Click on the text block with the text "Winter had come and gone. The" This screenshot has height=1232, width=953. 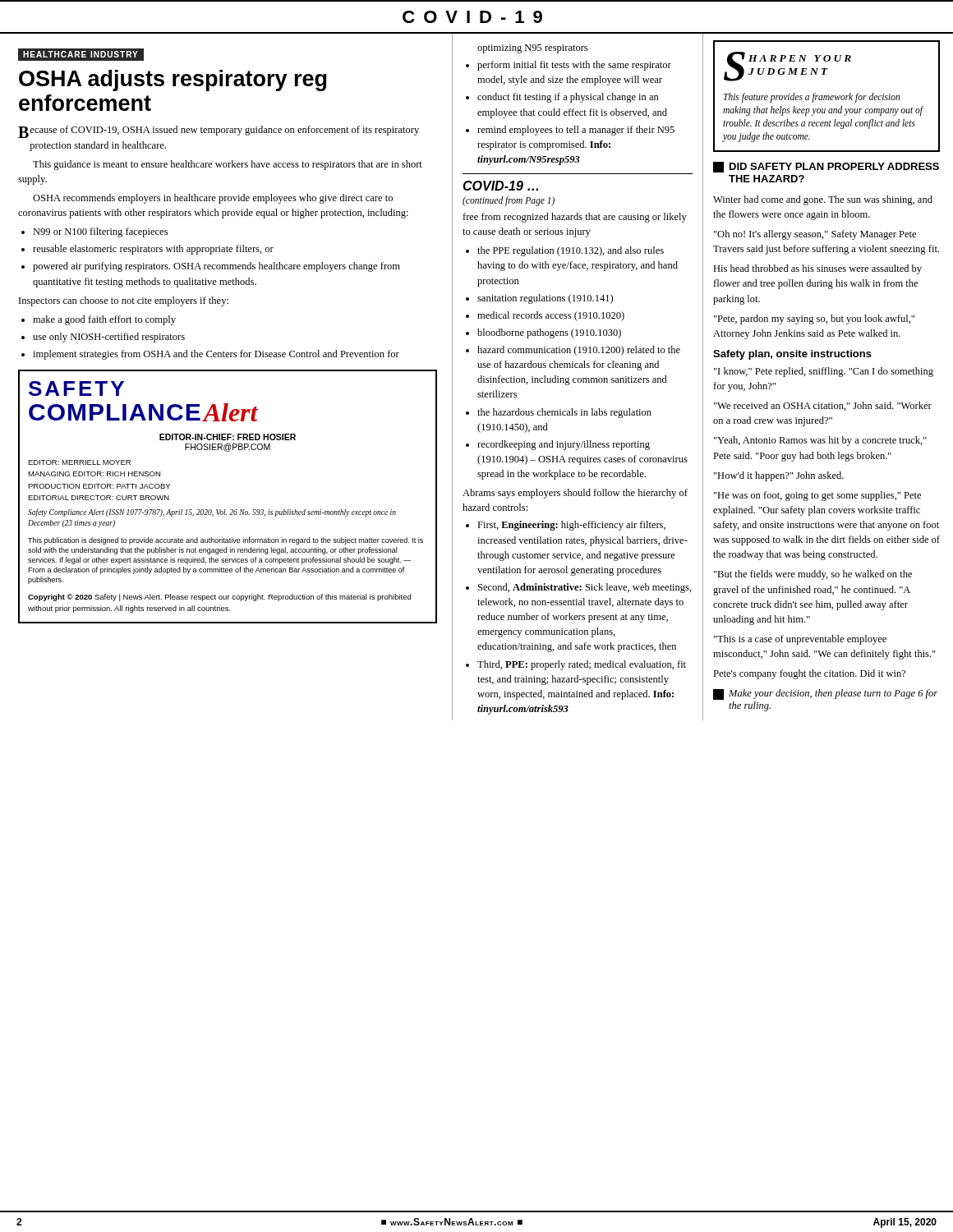pos(823,207)
